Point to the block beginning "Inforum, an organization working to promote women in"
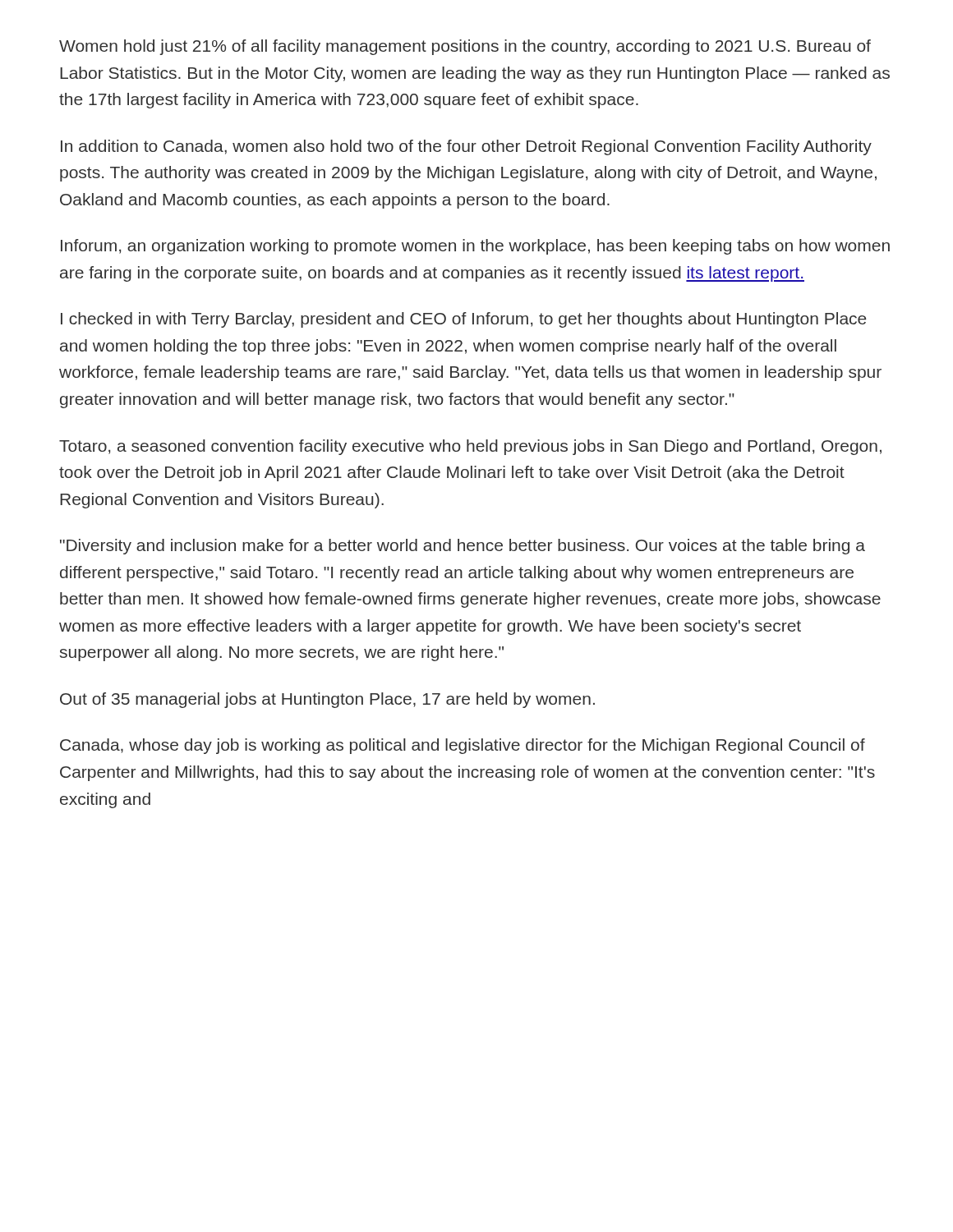Viewport: 953px width, 1232px height. point(475,259)
